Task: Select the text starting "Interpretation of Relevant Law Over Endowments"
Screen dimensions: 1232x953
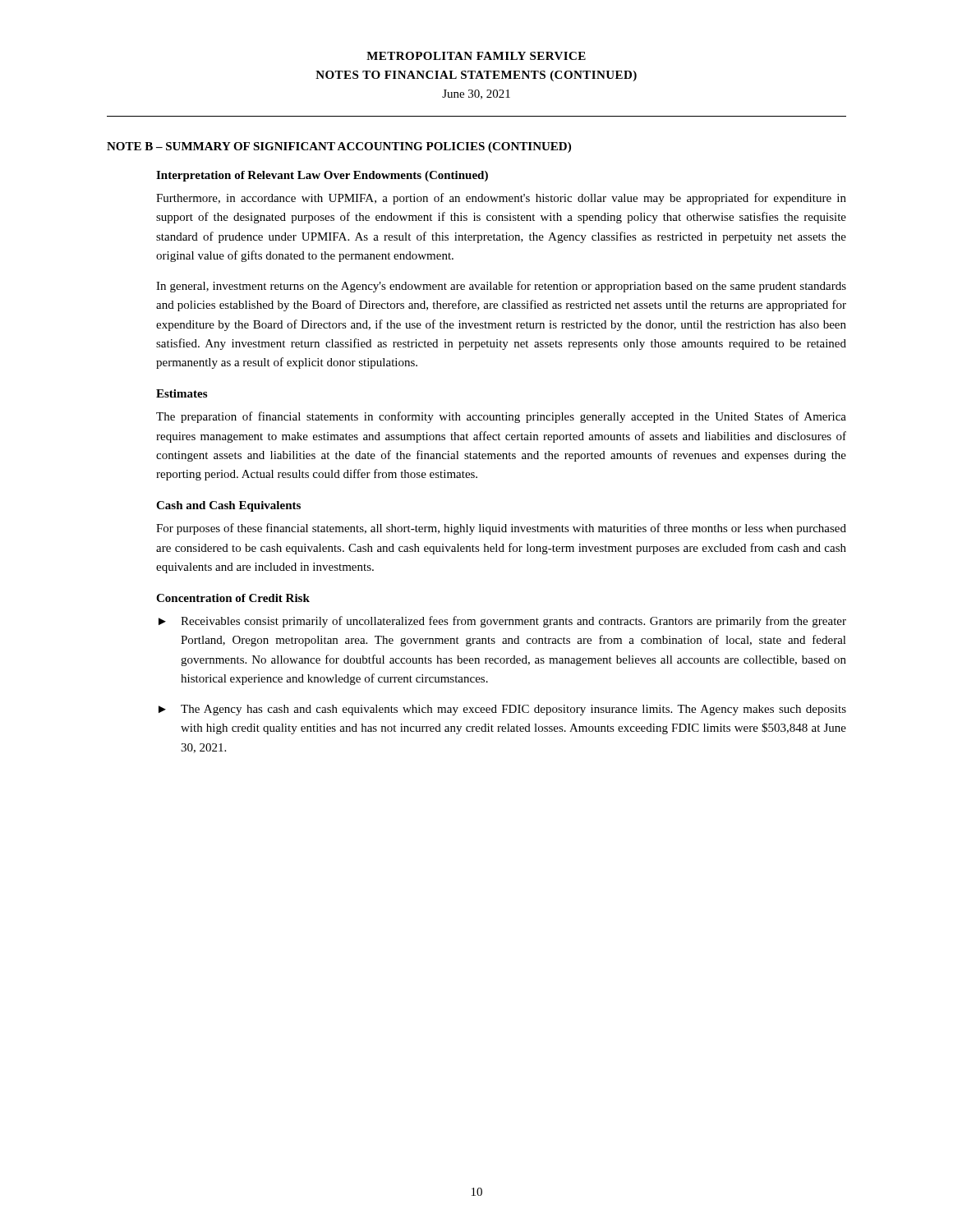Action: [x=322, y=175]
